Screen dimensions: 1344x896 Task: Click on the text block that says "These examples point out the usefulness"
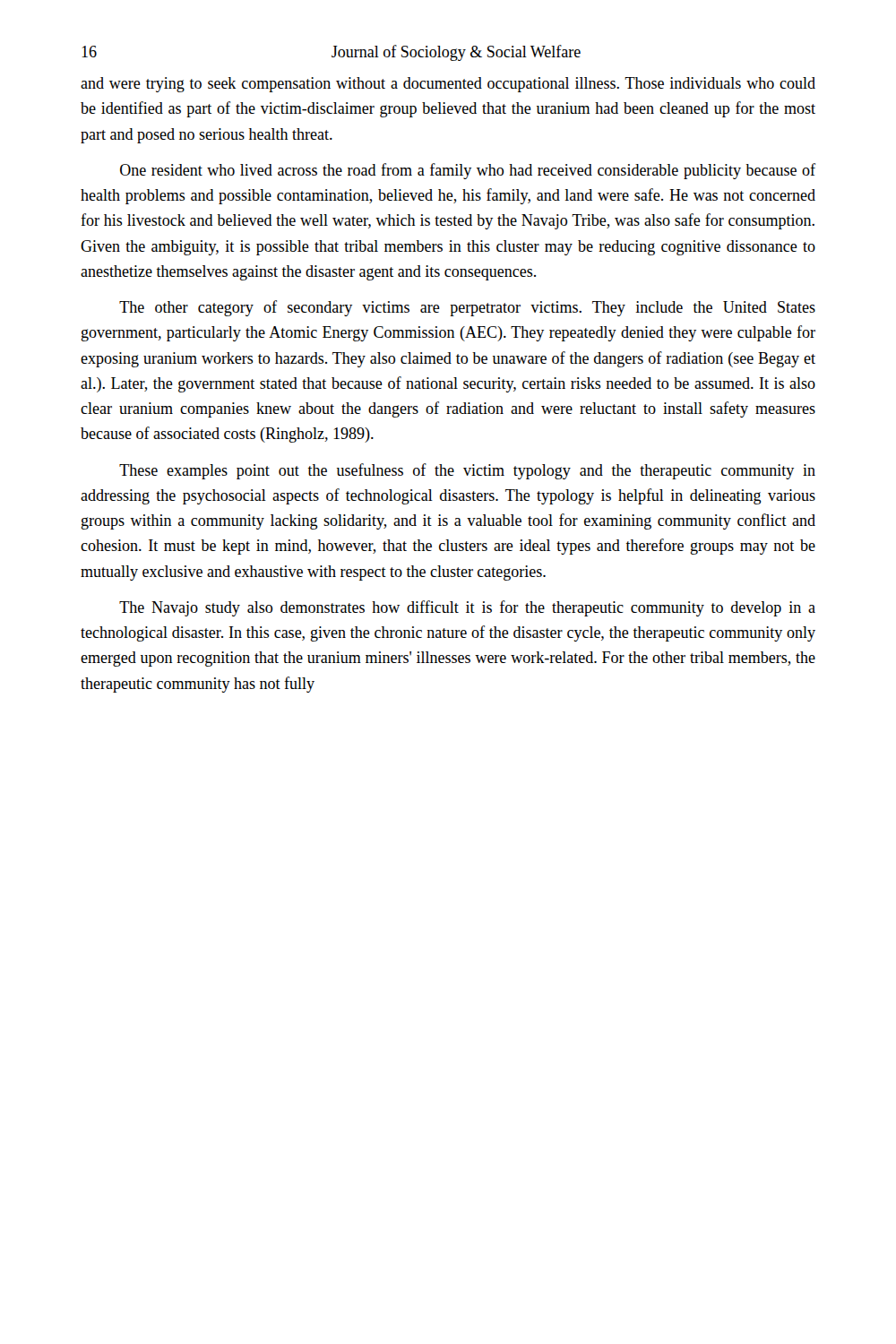[448, 521]
